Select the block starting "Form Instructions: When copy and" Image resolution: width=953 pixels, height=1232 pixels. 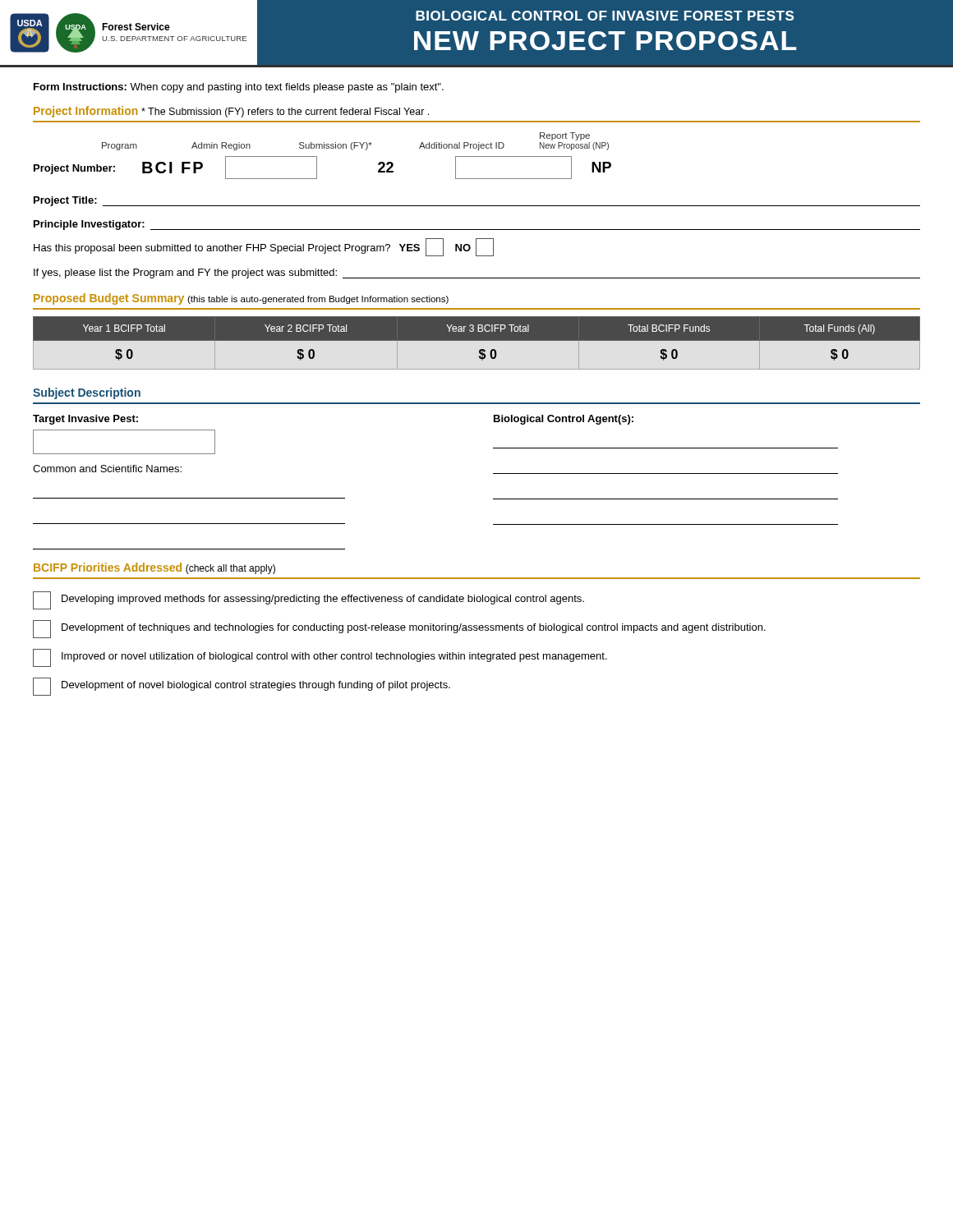point(238,87)
